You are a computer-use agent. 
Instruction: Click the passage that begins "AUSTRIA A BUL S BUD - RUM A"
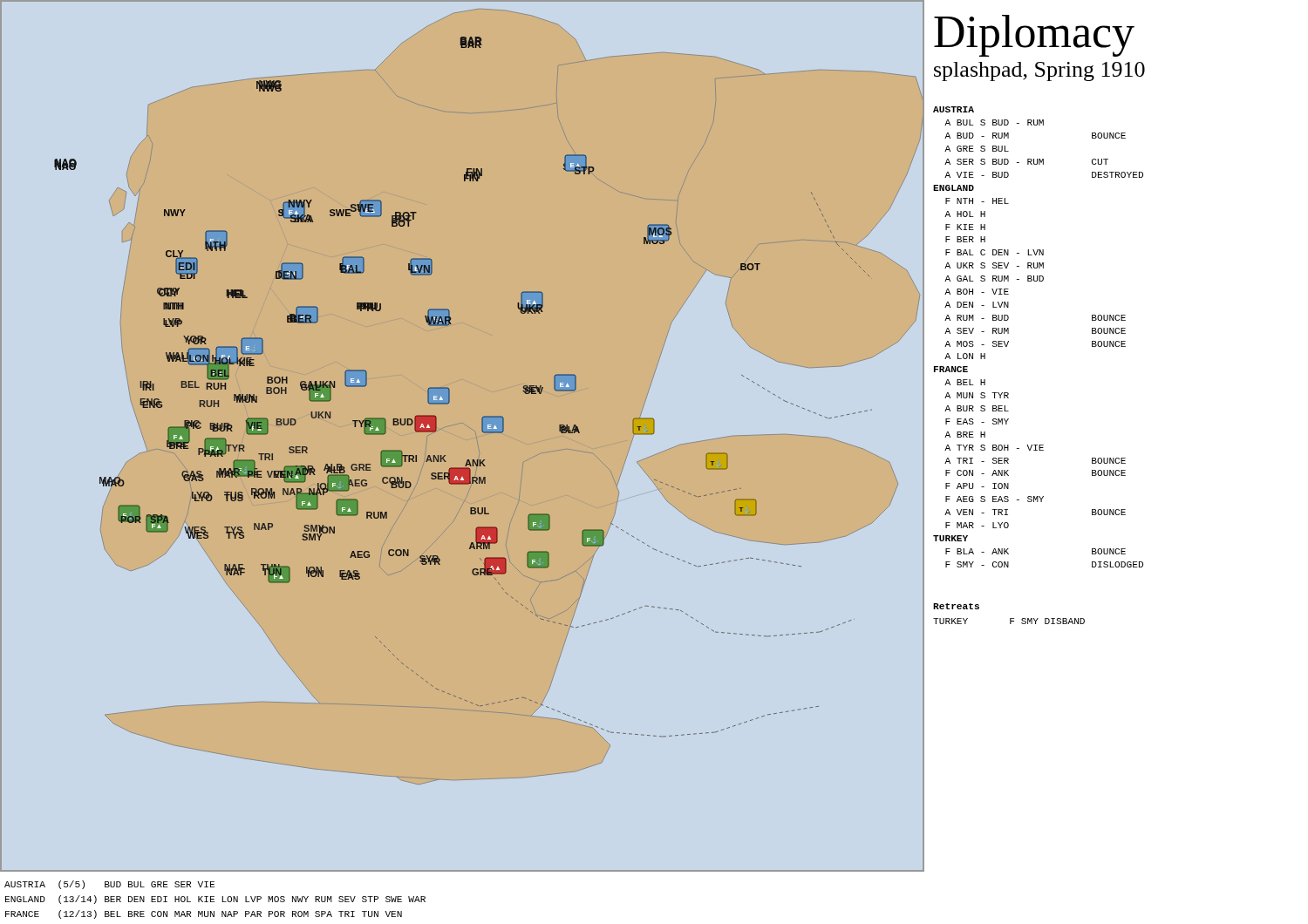point(954,109)
